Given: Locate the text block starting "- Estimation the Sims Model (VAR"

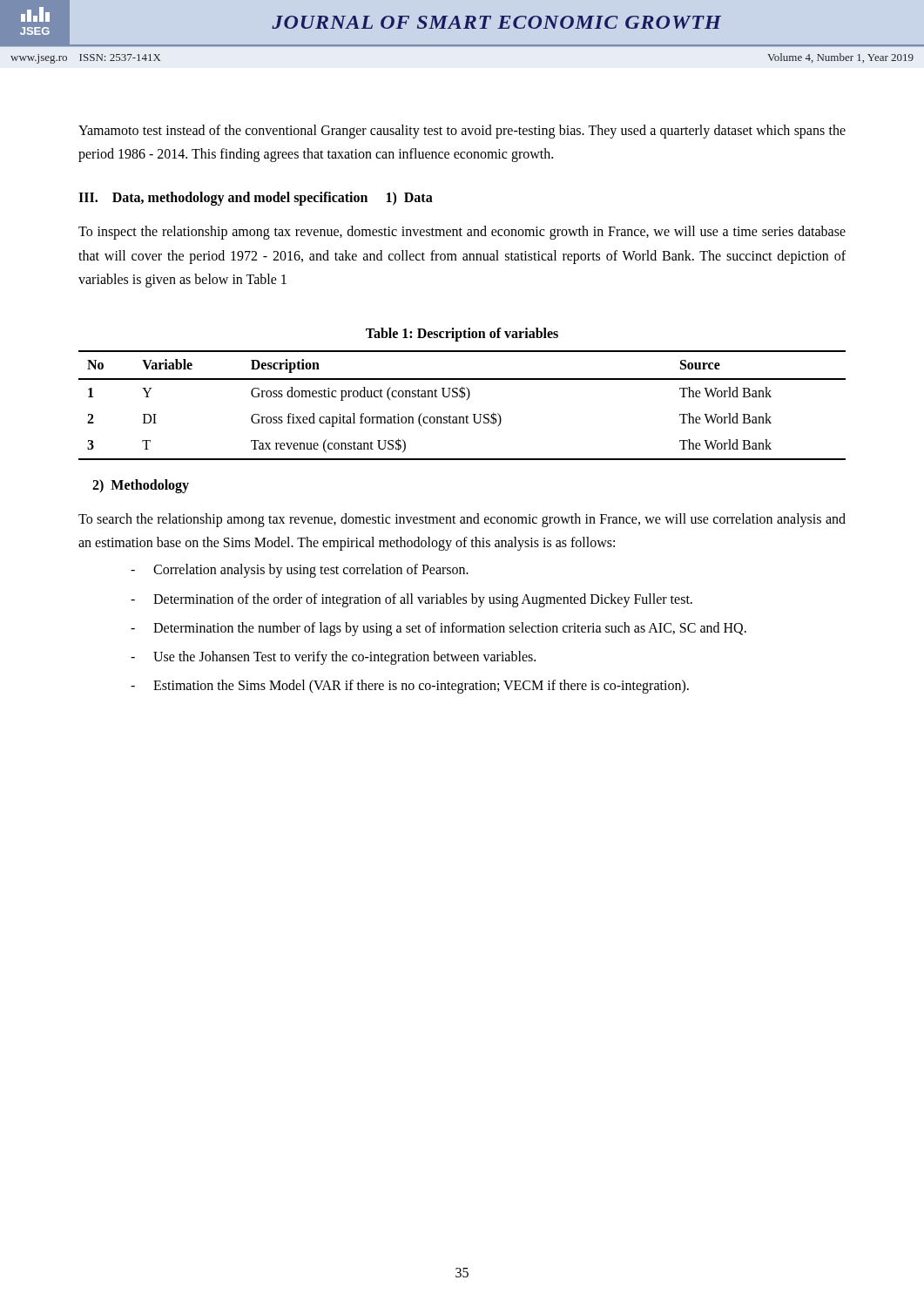Looking at the screenshot, I should [x=488, y=685].
